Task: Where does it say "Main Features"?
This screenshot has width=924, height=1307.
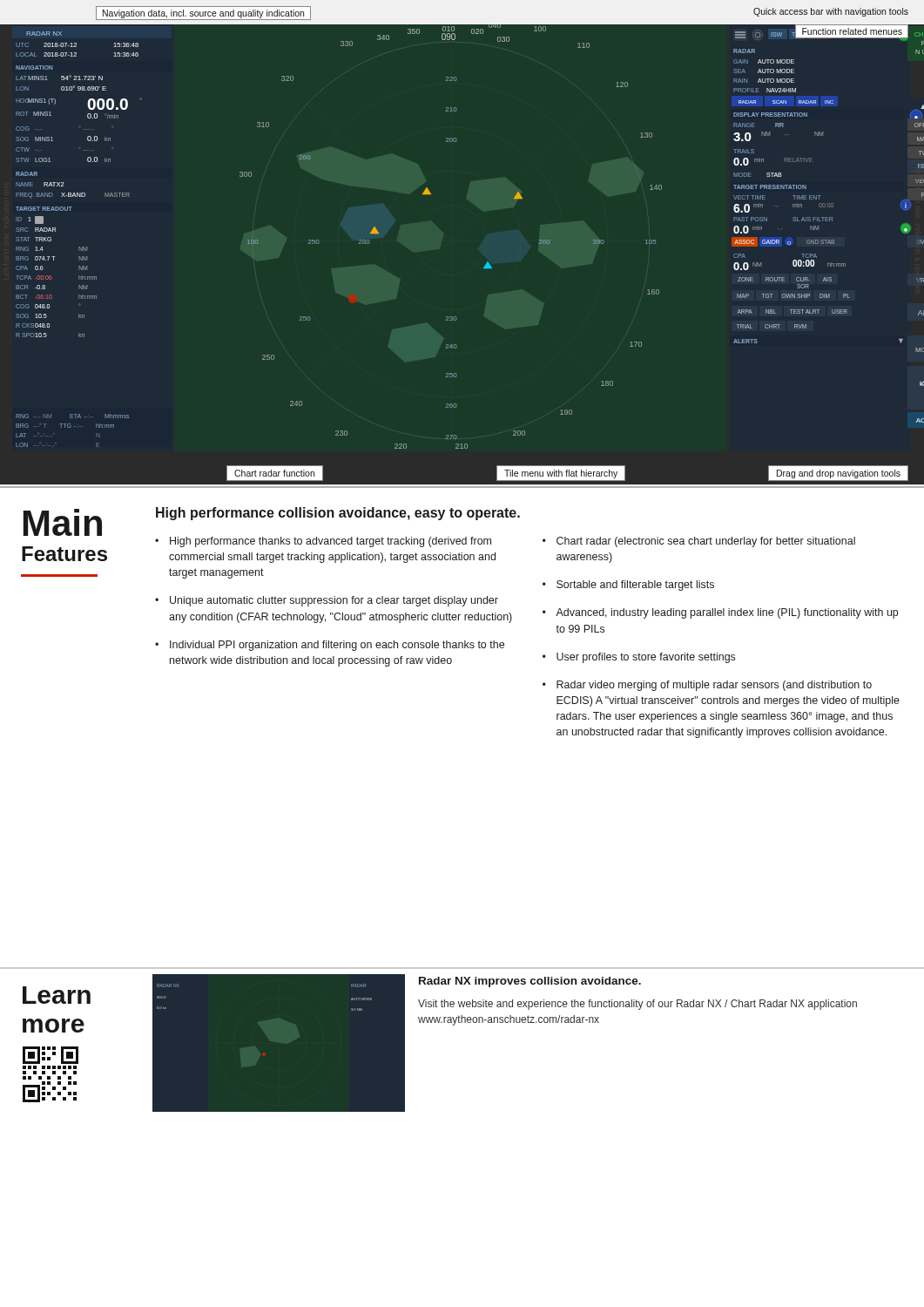Action: pyautogui.click(x=82, y=541)
